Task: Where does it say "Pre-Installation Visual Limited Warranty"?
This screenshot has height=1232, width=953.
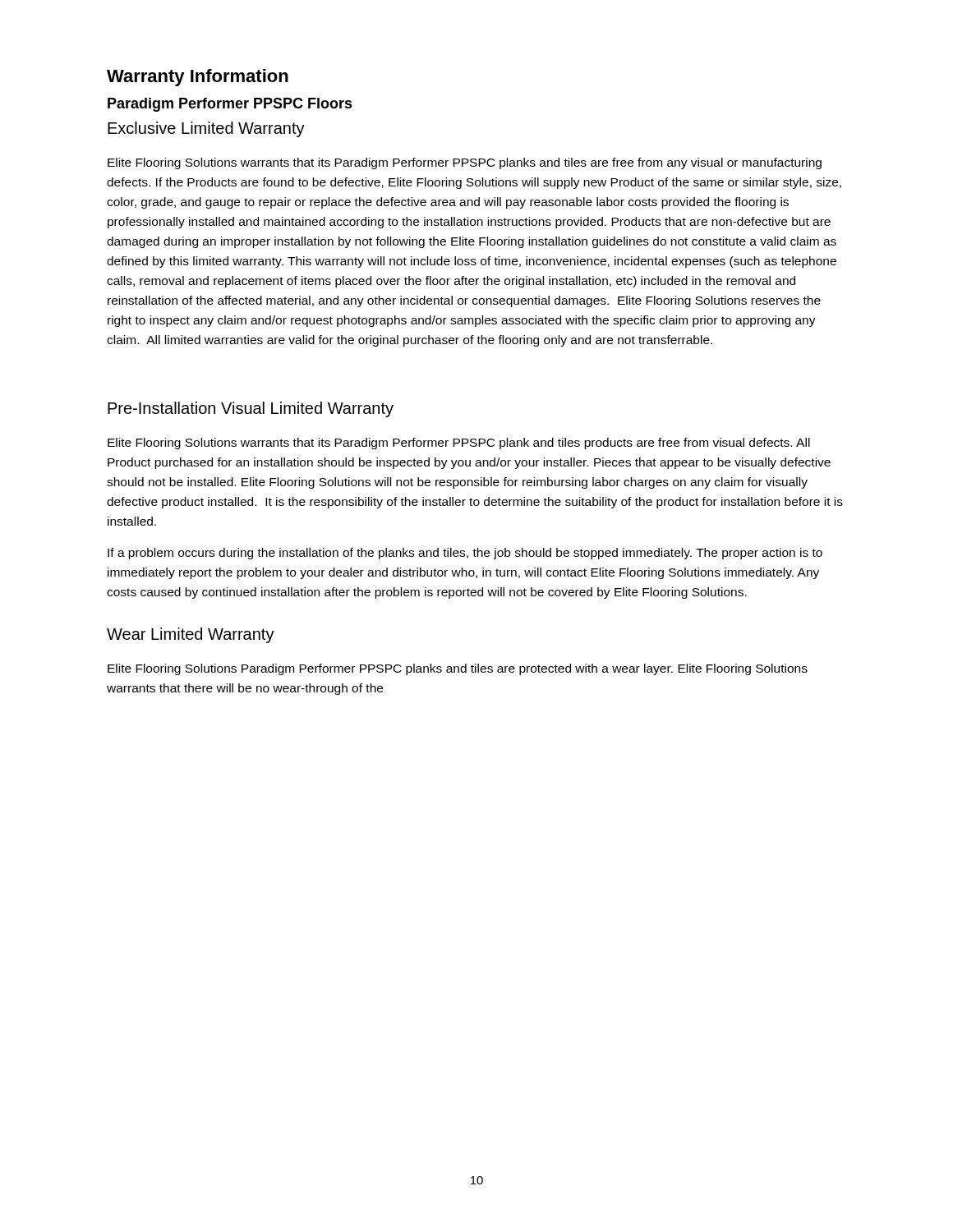Action: tap(250, 408)
